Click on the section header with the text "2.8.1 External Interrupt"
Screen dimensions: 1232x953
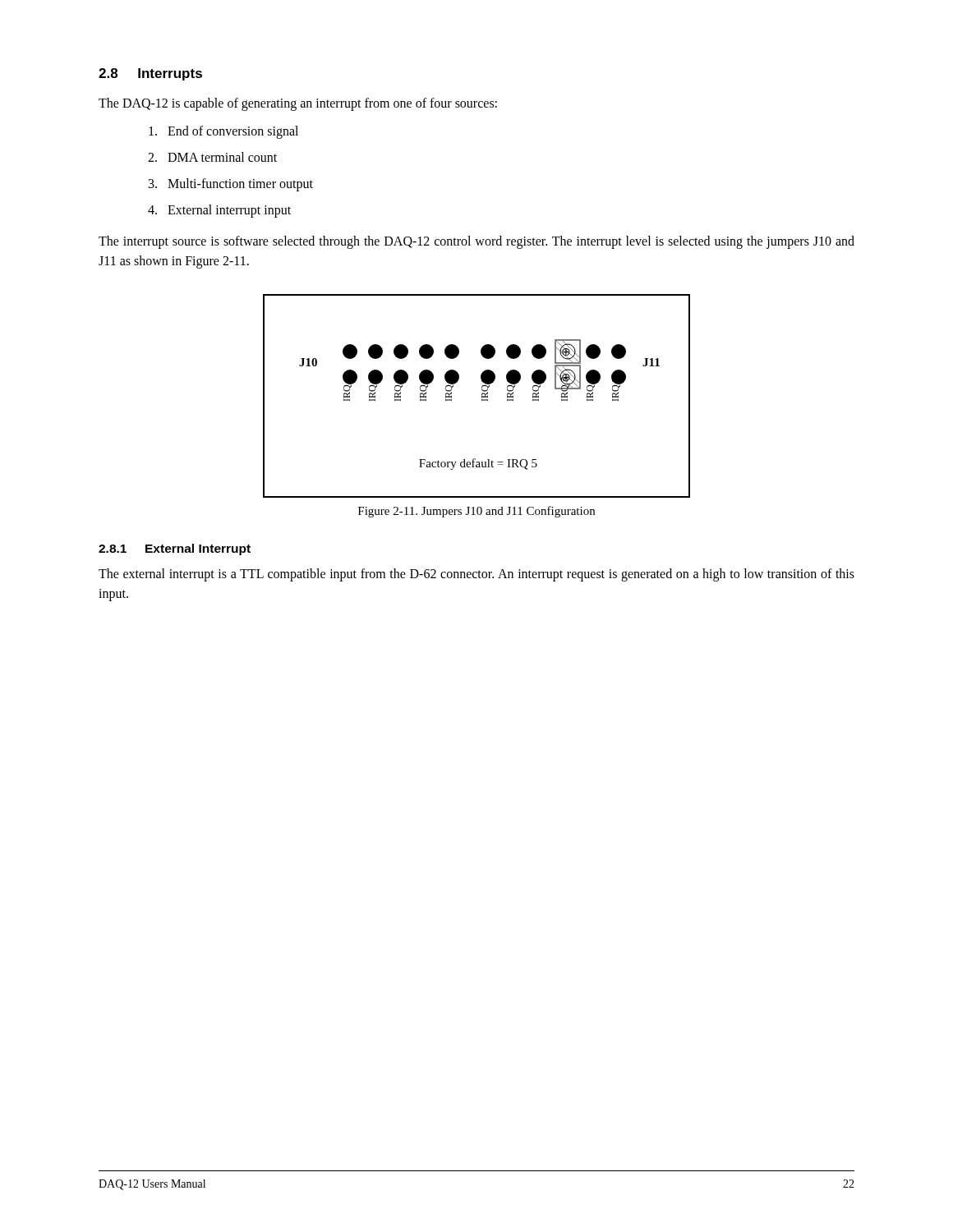[175, 548]
